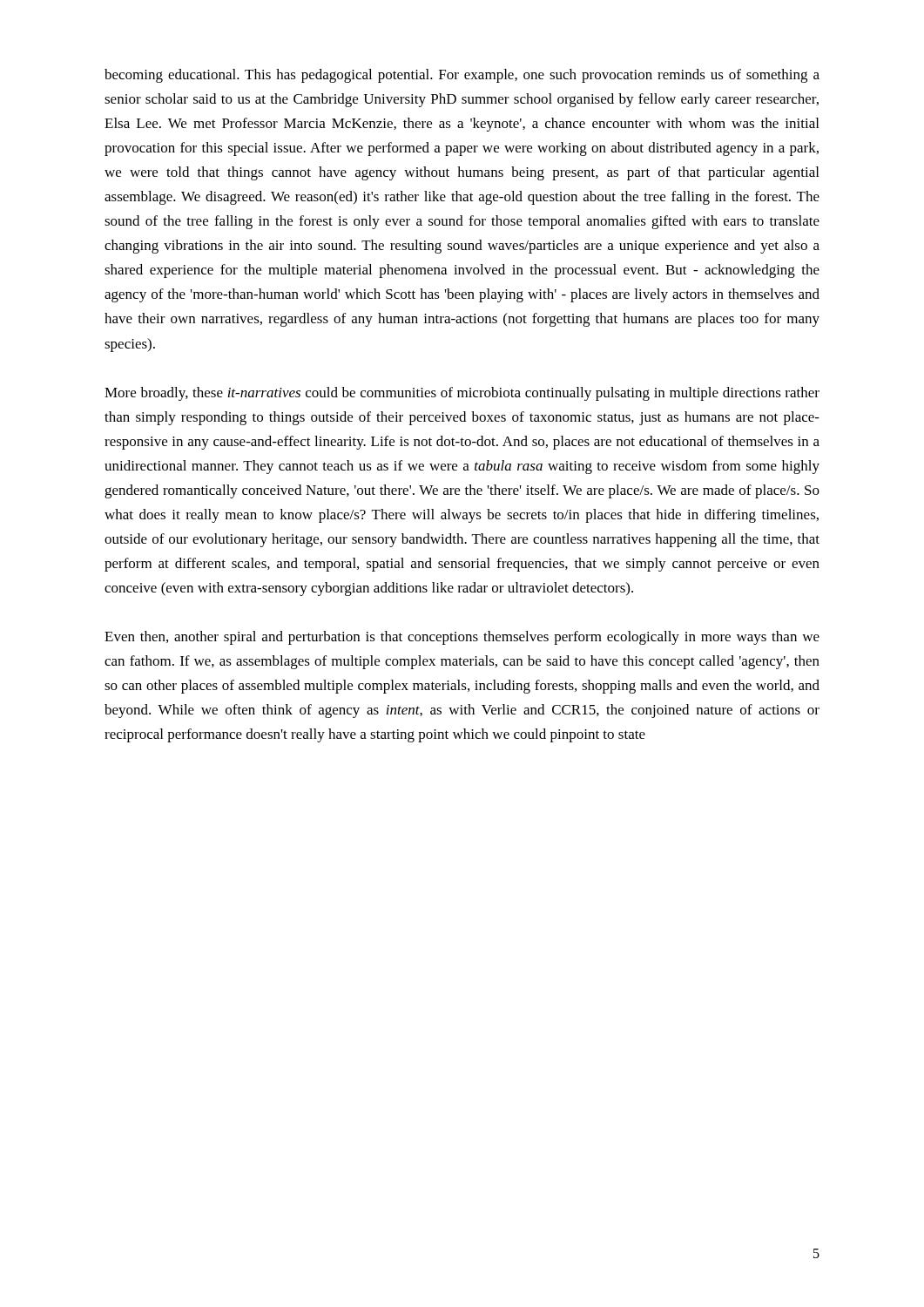Point to the block beginning "Even then, another spiral"

point(462,685)
